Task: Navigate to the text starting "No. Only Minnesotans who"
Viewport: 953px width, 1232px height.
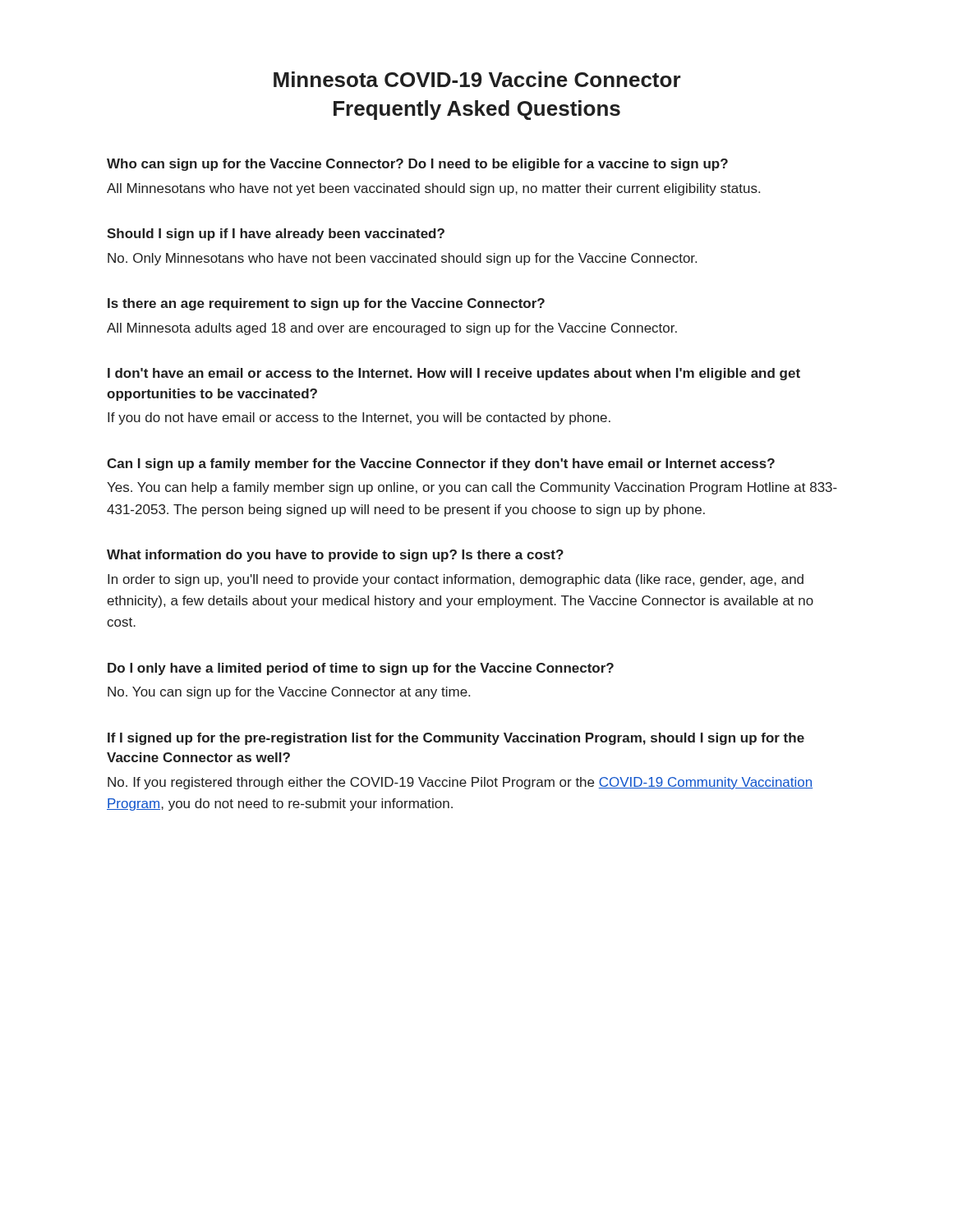Action: coord(402,258)
